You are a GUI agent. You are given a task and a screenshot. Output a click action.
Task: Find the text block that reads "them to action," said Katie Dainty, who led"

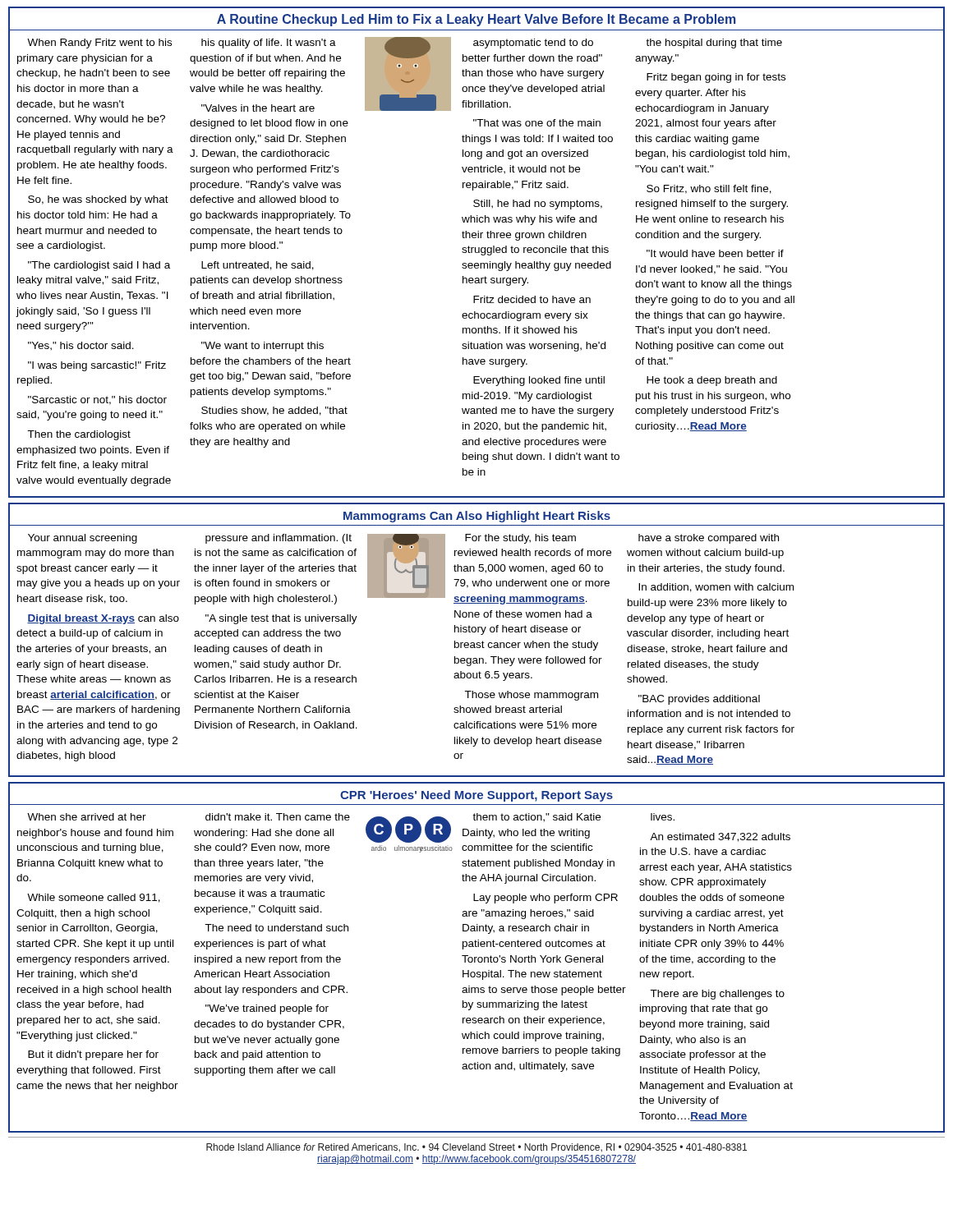click(544, 942)
